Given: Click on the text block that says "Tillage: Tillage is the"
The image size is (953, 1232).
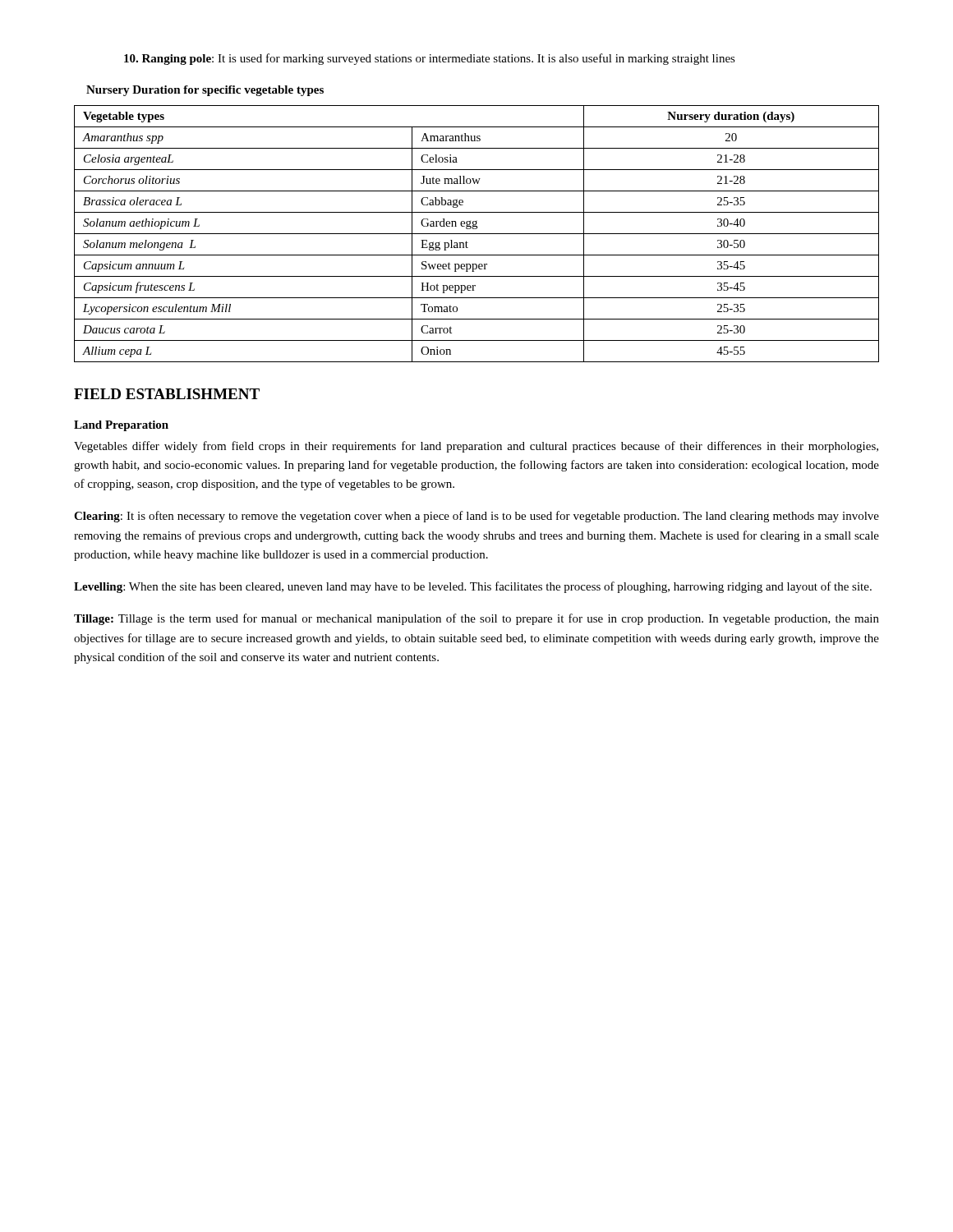Looking at the screenshot, I should pos(476,638).
